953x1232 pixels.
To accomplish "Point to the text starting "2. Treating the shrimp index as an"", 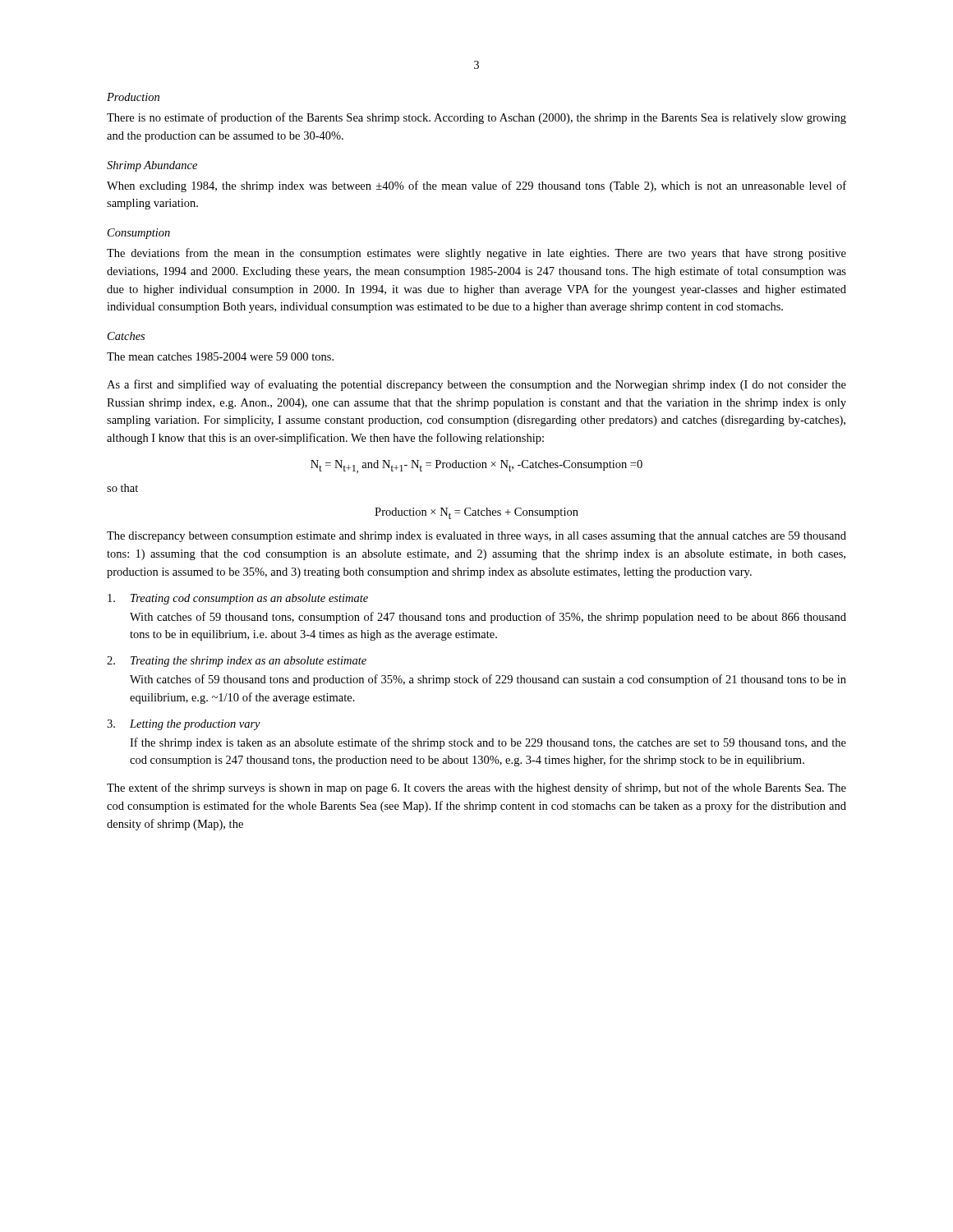I will click(x=476, y=680).
